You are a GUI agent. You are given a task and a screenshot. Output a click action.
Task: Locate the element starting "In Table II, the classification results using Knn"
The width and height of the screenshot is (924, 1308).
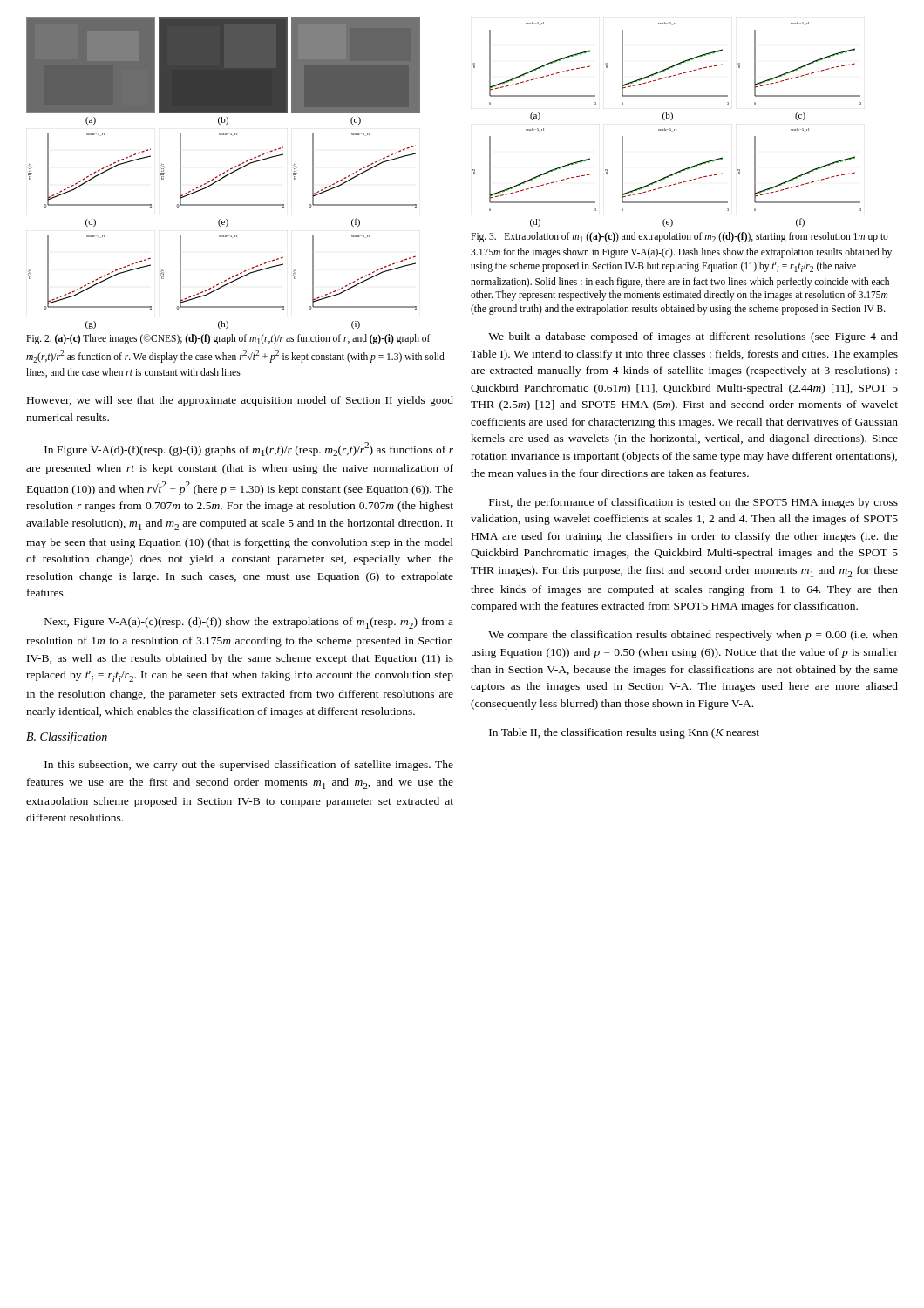pyautogui.click(x=684, y=732)
